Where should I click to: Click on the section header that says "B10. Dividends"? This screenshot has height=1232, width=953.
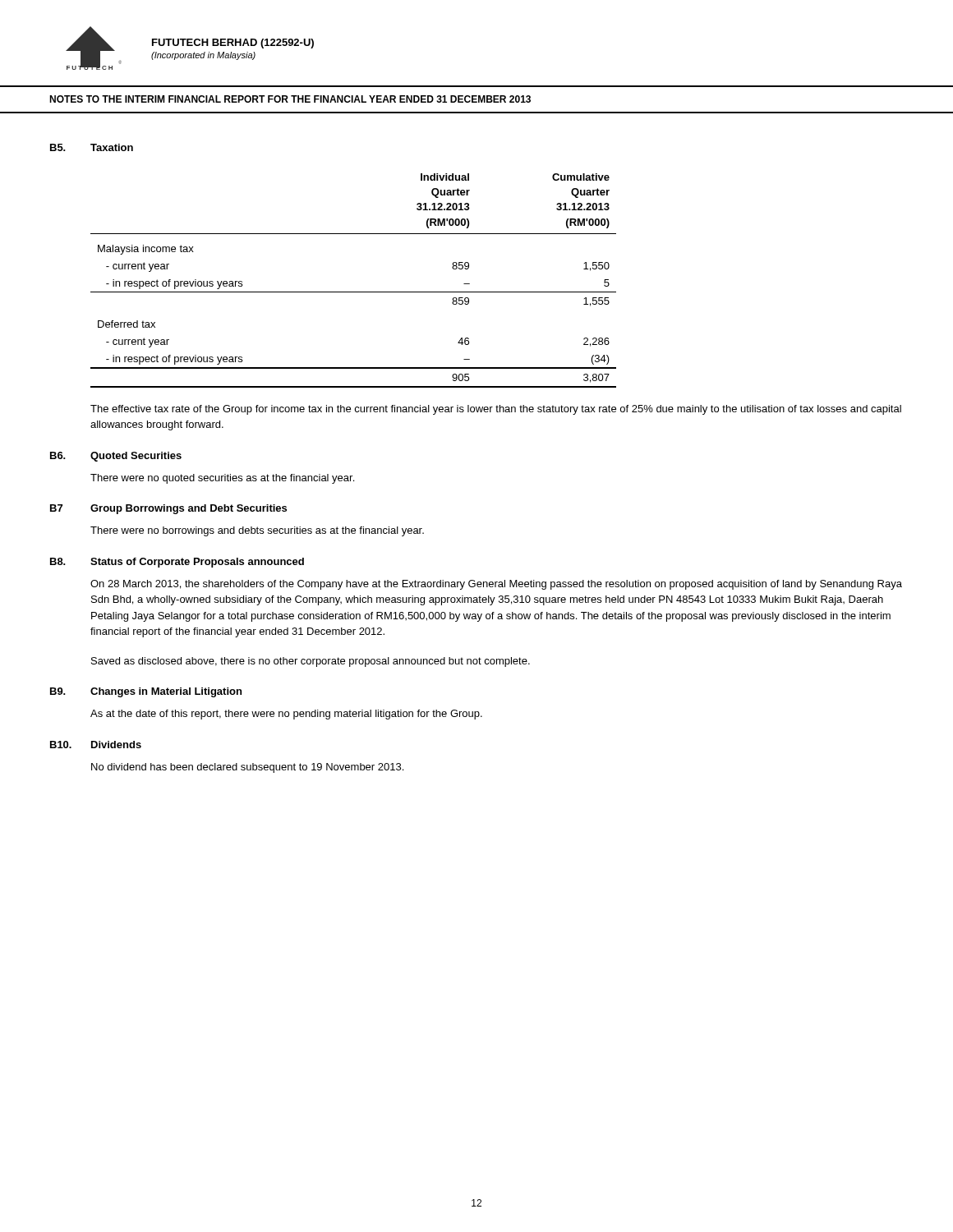pos(95,744)
